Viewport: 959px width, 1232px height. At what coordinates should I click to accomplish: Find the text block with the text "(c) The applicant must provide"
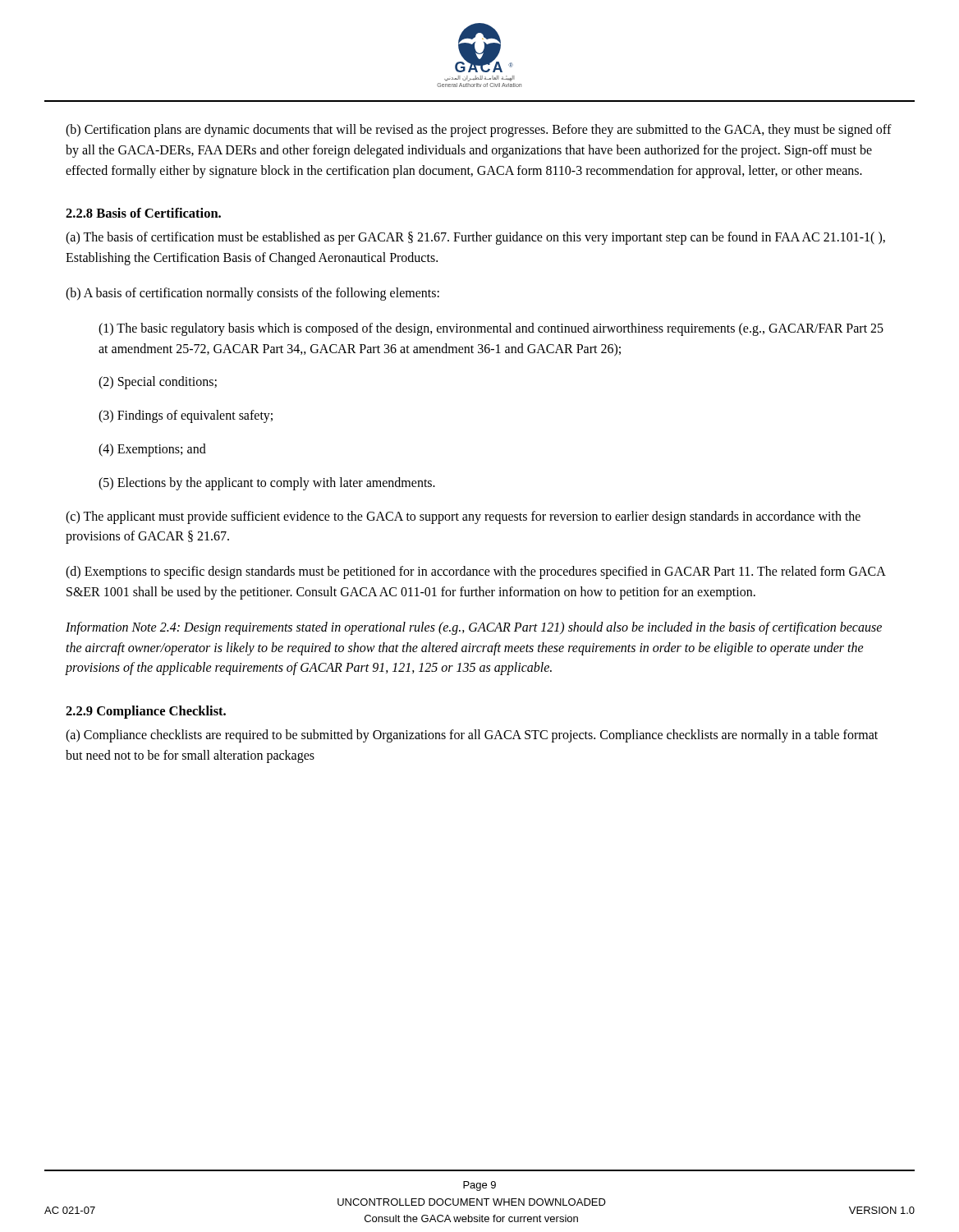click(x=463, y=526)
